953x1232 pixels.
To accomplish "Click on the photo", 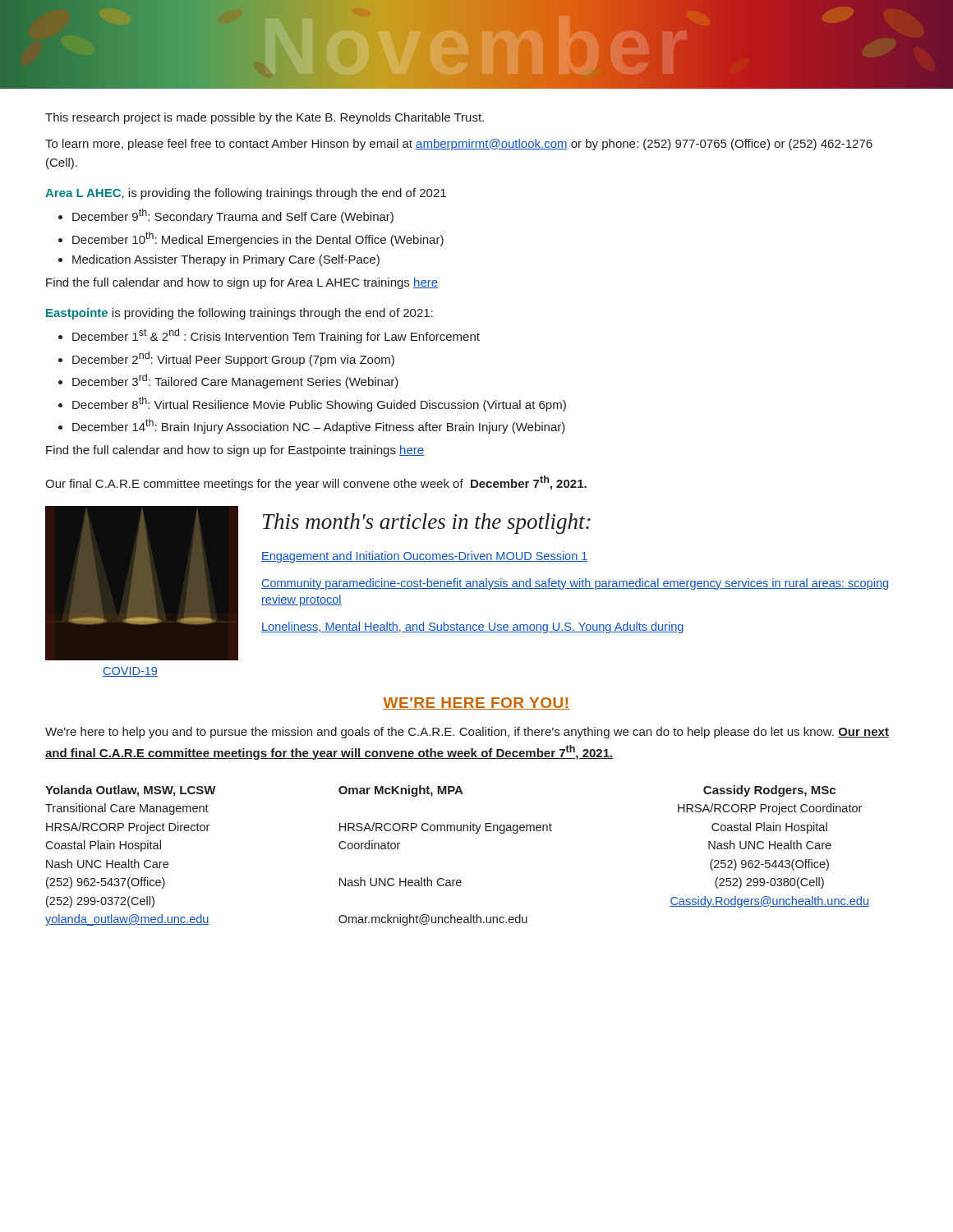I will coord(142,583).
